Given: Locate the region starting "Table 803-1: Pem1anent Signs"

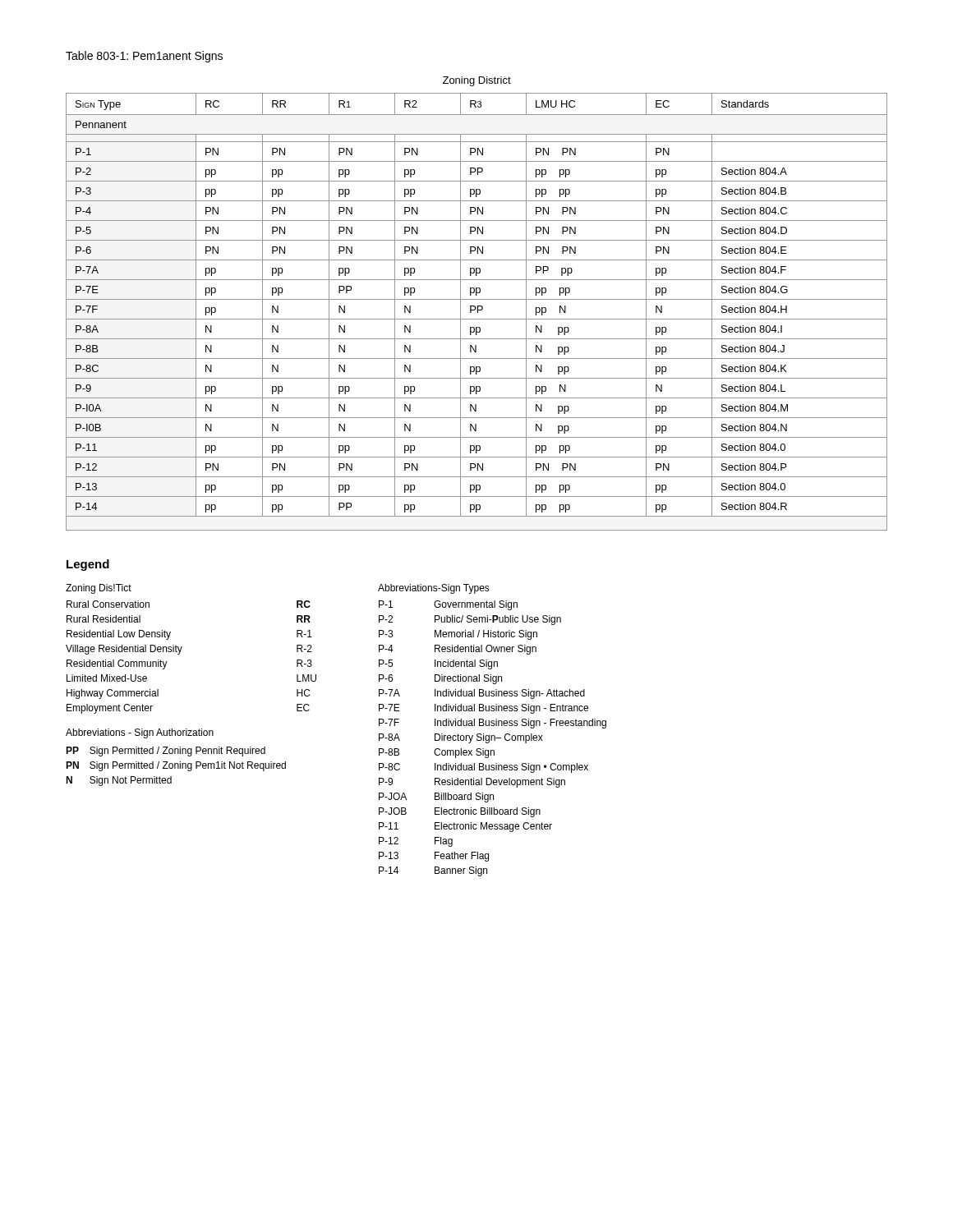Looking at the screenshot, I should (144, 56).
